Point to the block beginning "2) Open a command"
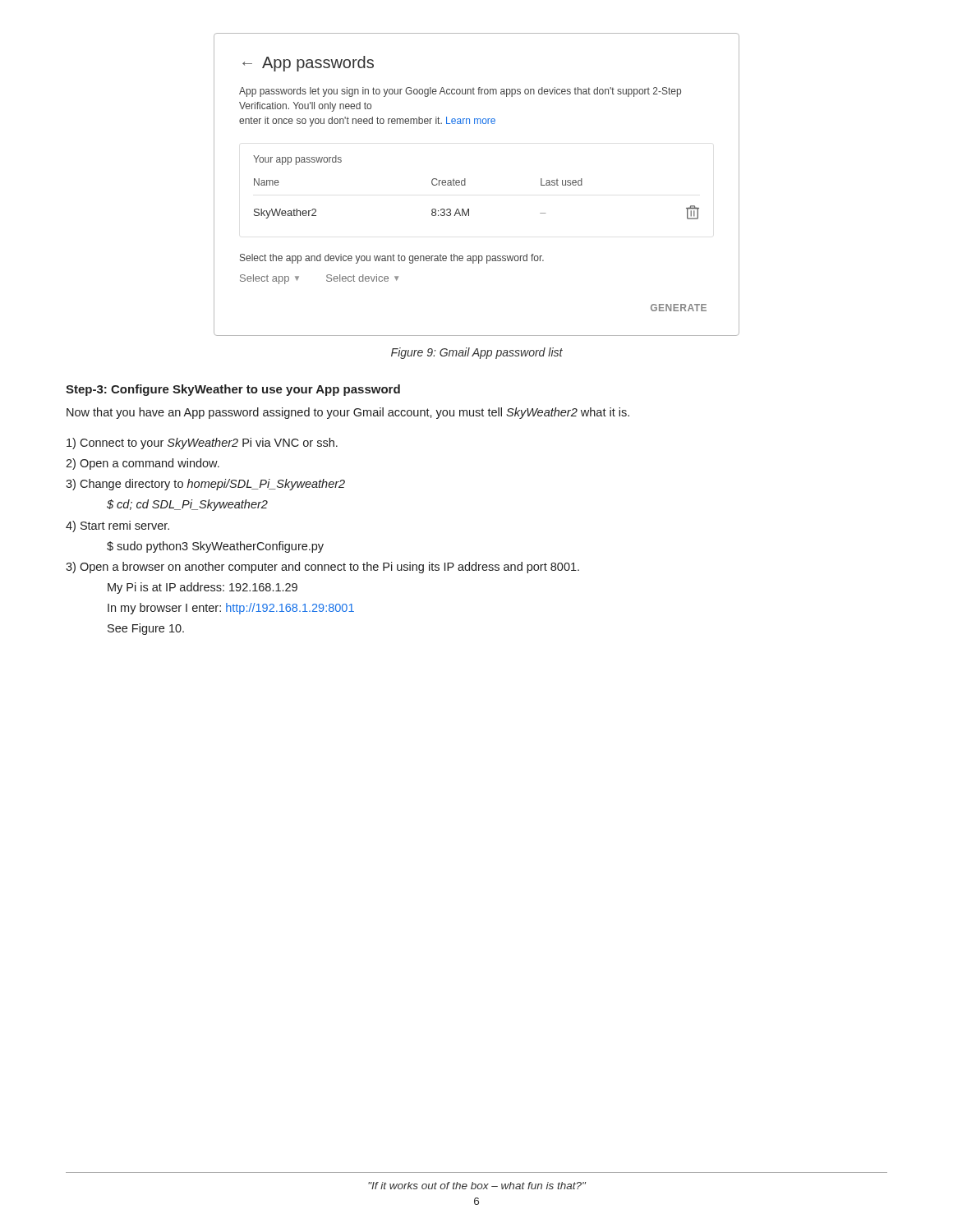Image resolution: width=953 pixels, height=1232 pixels. [x=143, y=463]
